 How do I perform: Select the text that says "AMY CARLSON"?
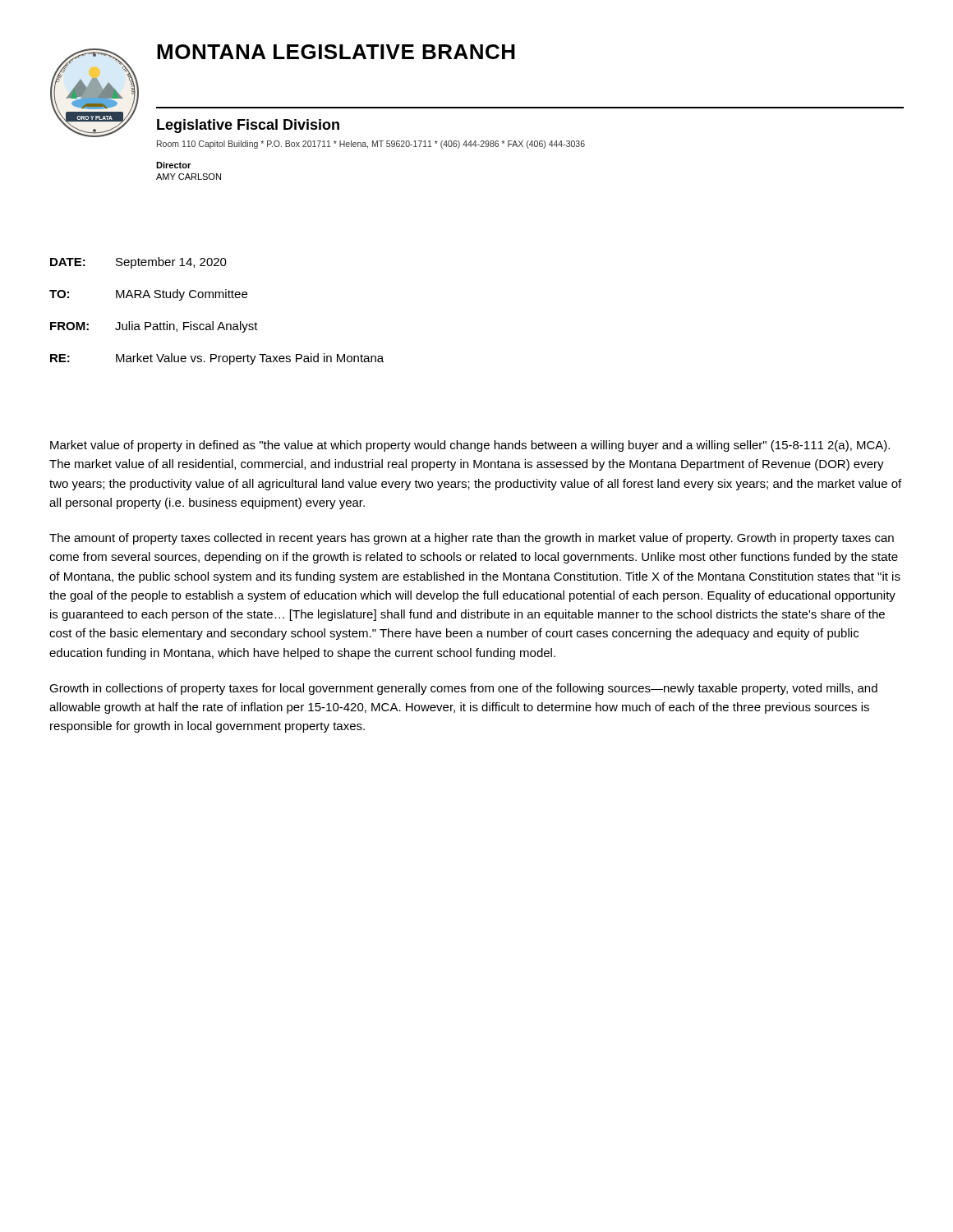click(x=189, y=177)
